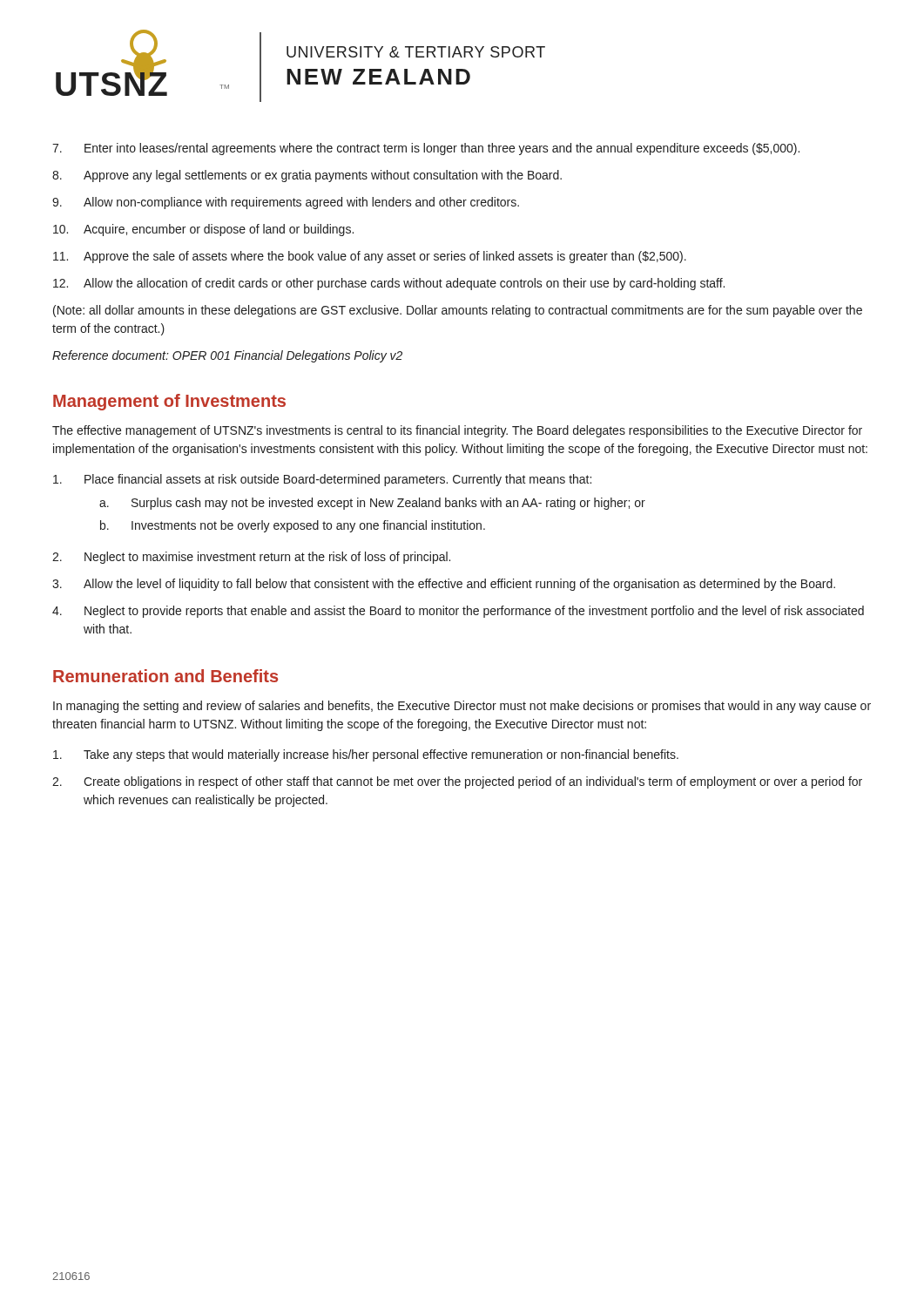924x1307 pixels.
Task: Click on the block starting "Remuneration and Benefits"
Action: tap(165, 676)
